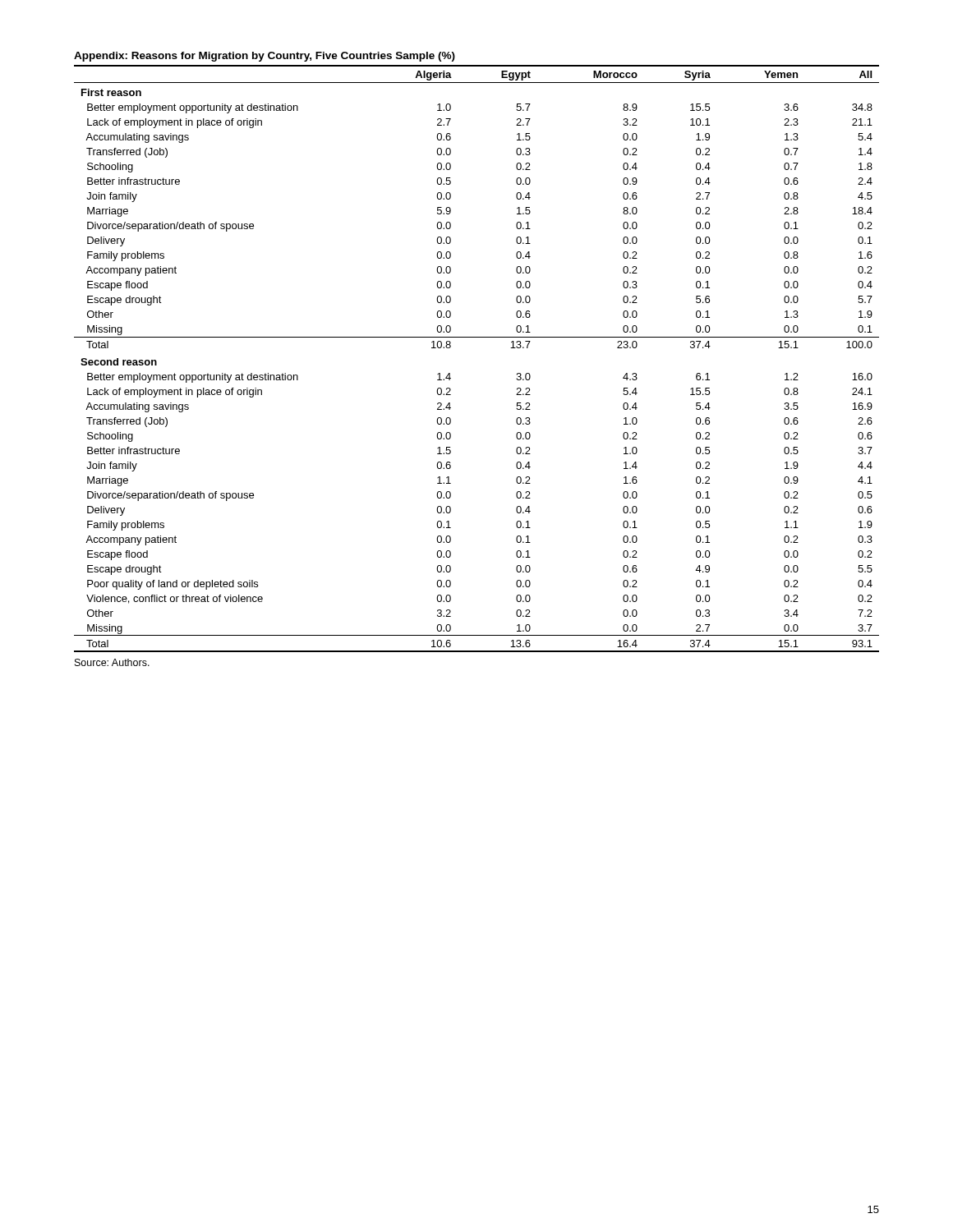Navigate to the block starting "Source: Authors."
This screenshot has height=1232, width=953.
(x=112, y=663)
